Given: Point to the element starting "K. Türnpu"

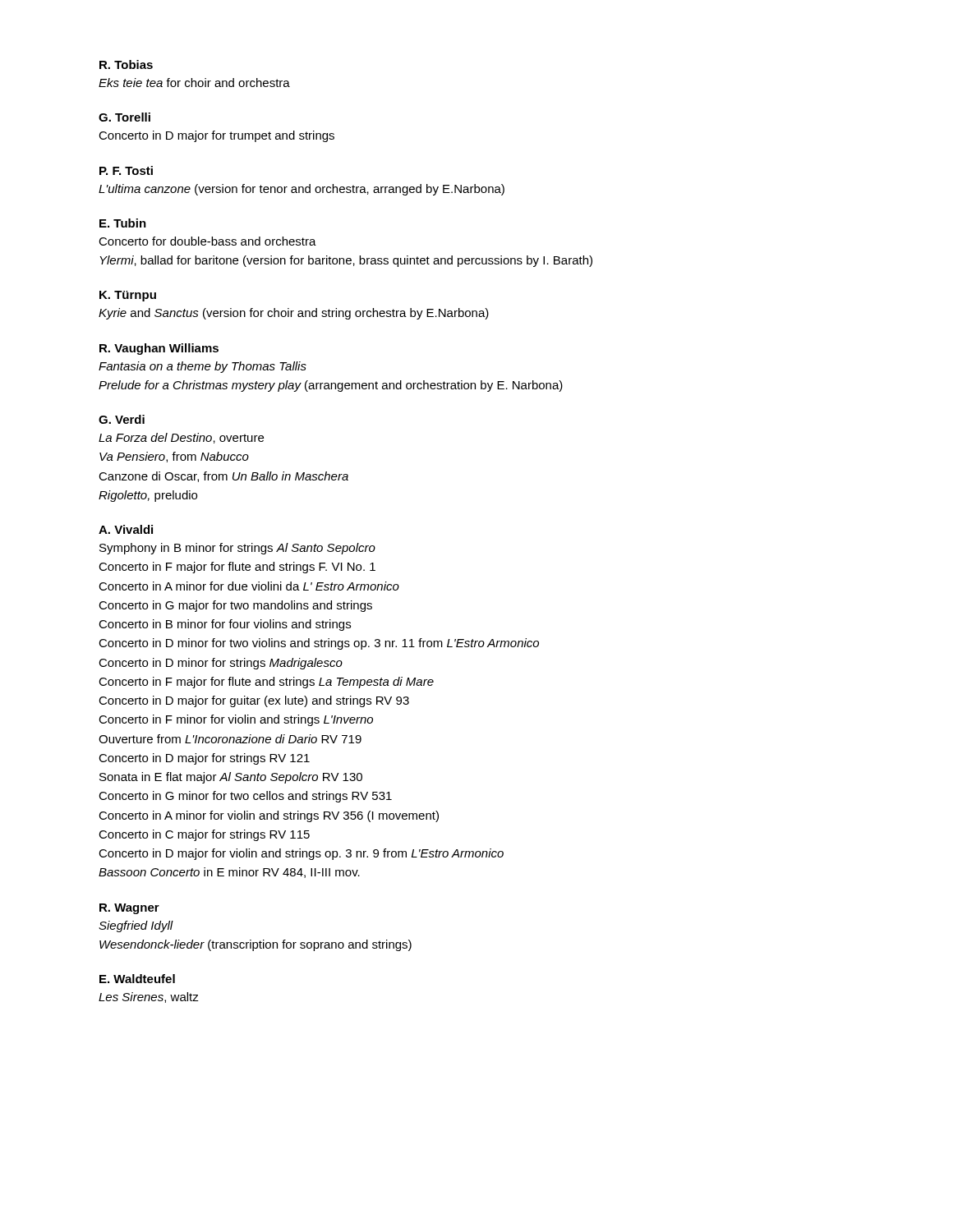Looking at the screenshot, I should click(x=128, y=295).
